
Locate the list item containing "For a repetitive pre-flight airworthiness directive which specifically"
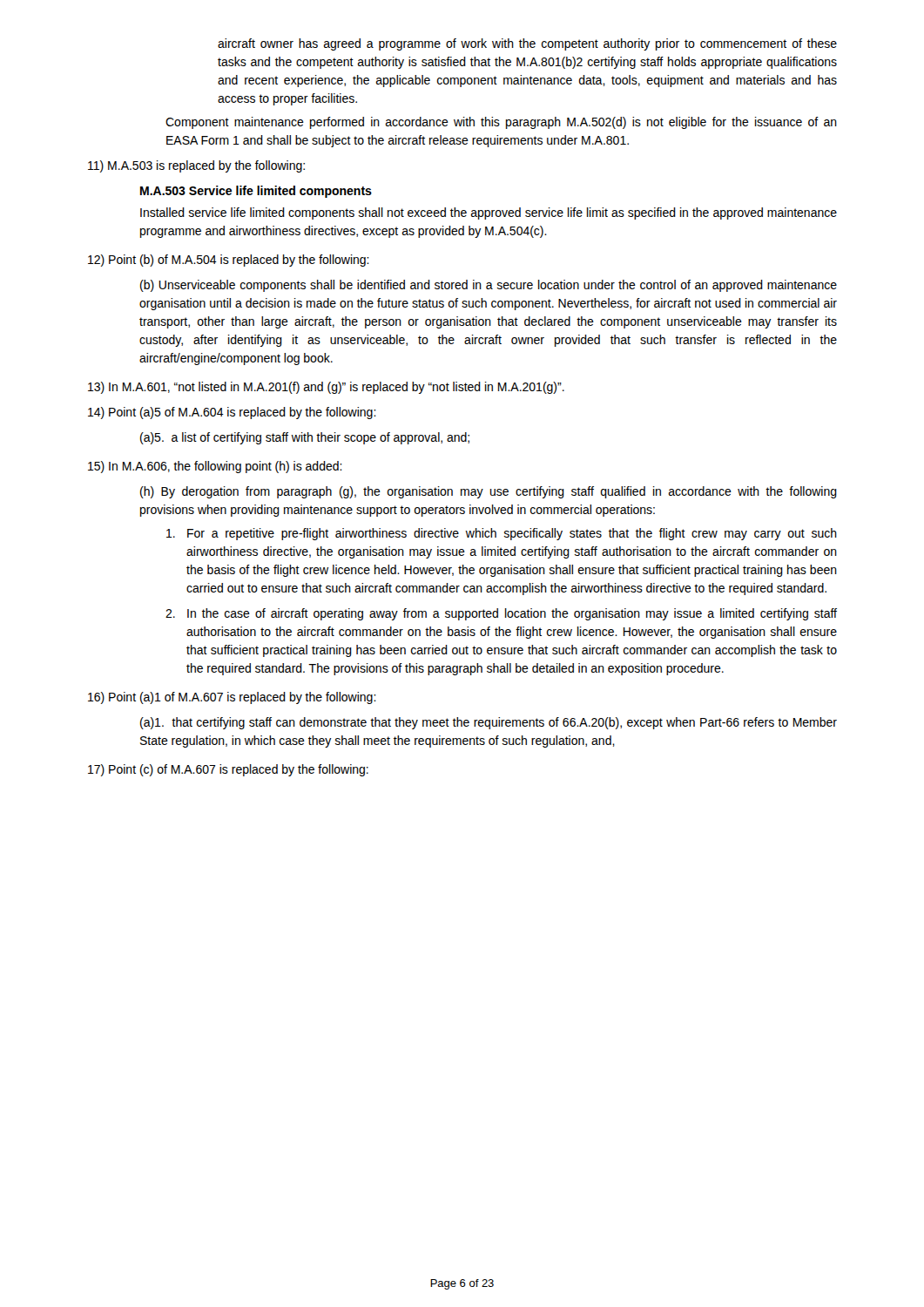point(501,561)
